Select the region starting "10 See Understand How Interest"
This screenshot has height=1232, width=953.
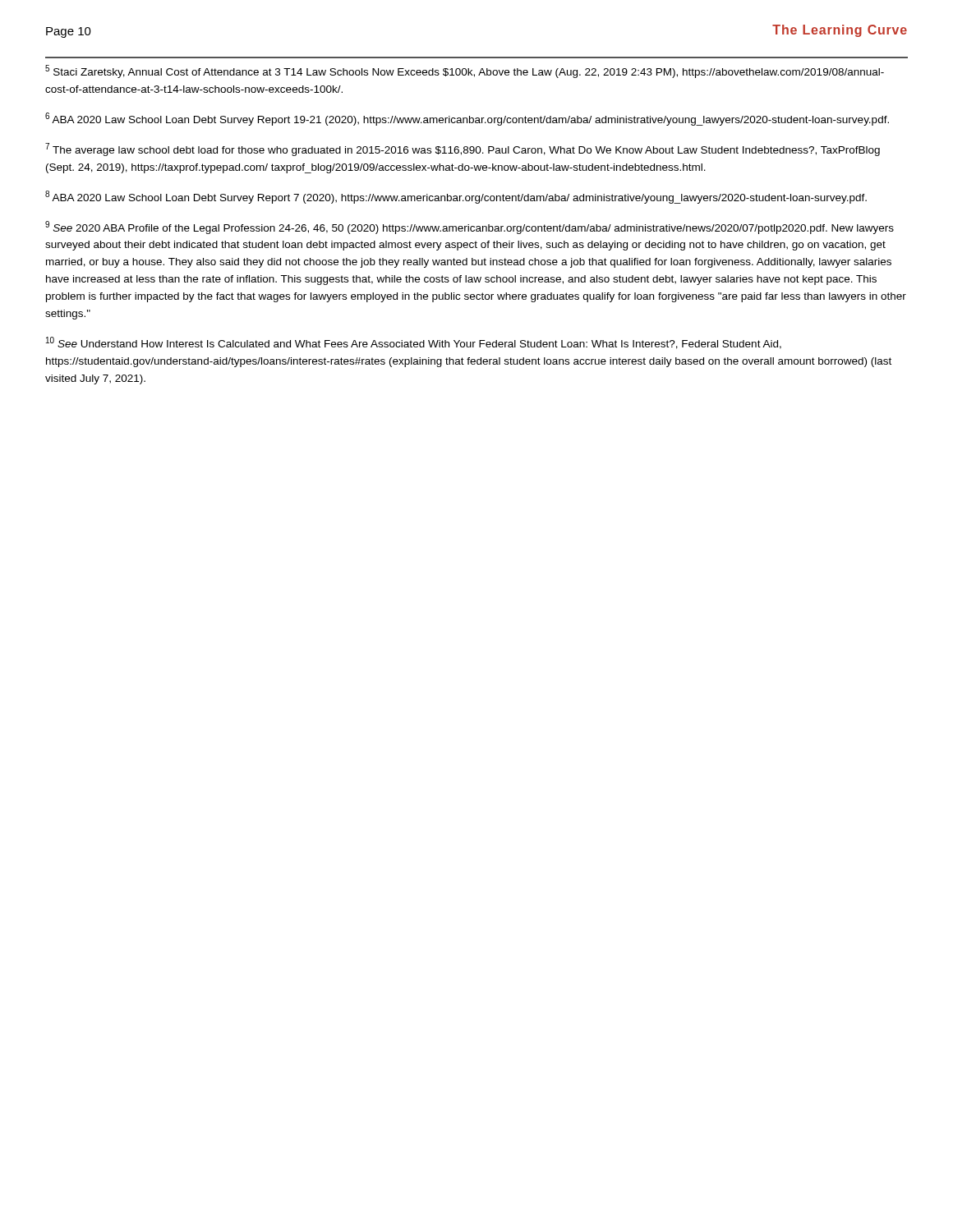point(468,360)
